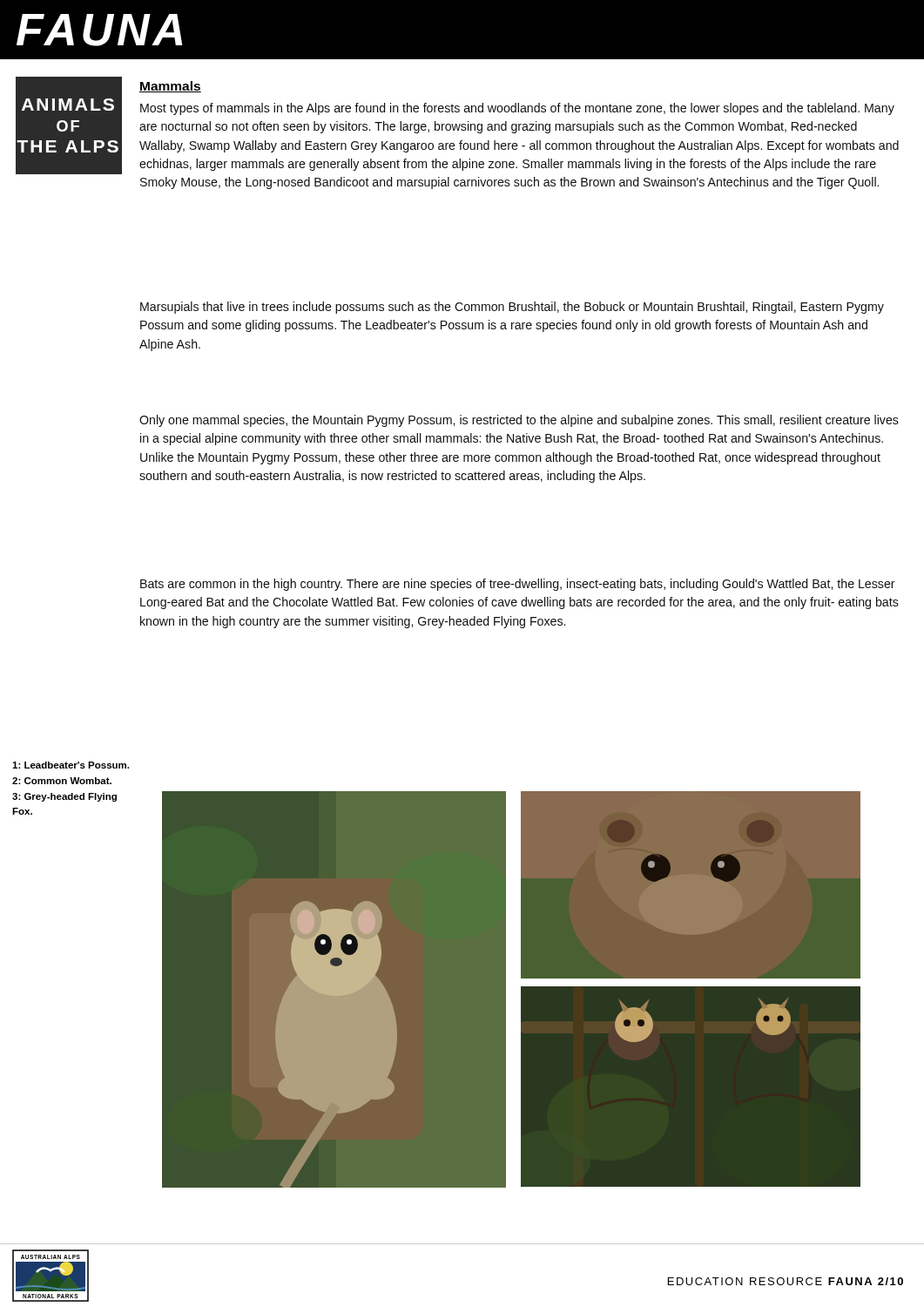Point to the block beginning "Marsupials that live in trees"
This screenshot has width=924, height=1307.
point(512,325)
